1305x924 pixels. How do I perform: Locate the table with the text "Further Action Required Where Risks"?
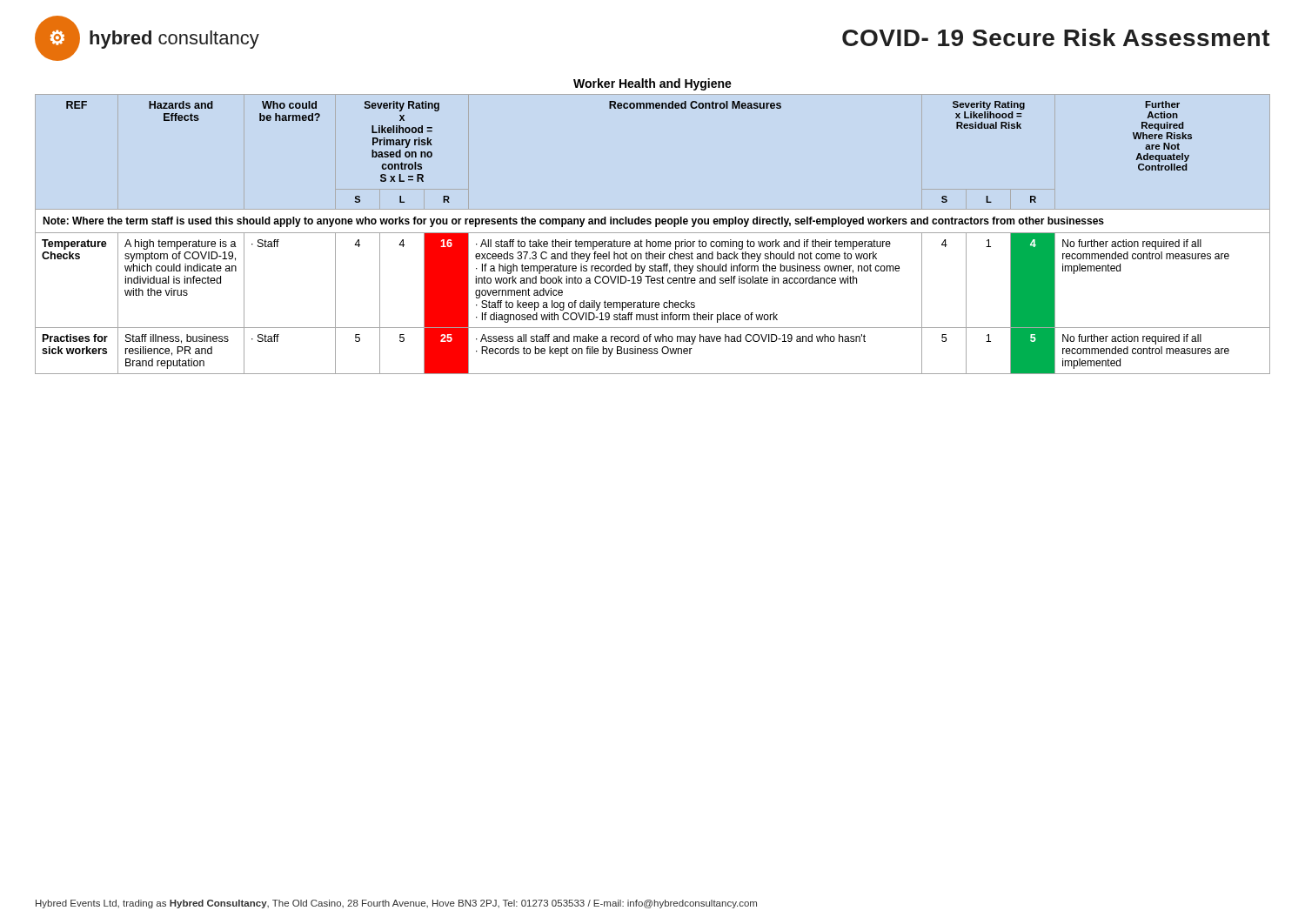pos(652,234)
